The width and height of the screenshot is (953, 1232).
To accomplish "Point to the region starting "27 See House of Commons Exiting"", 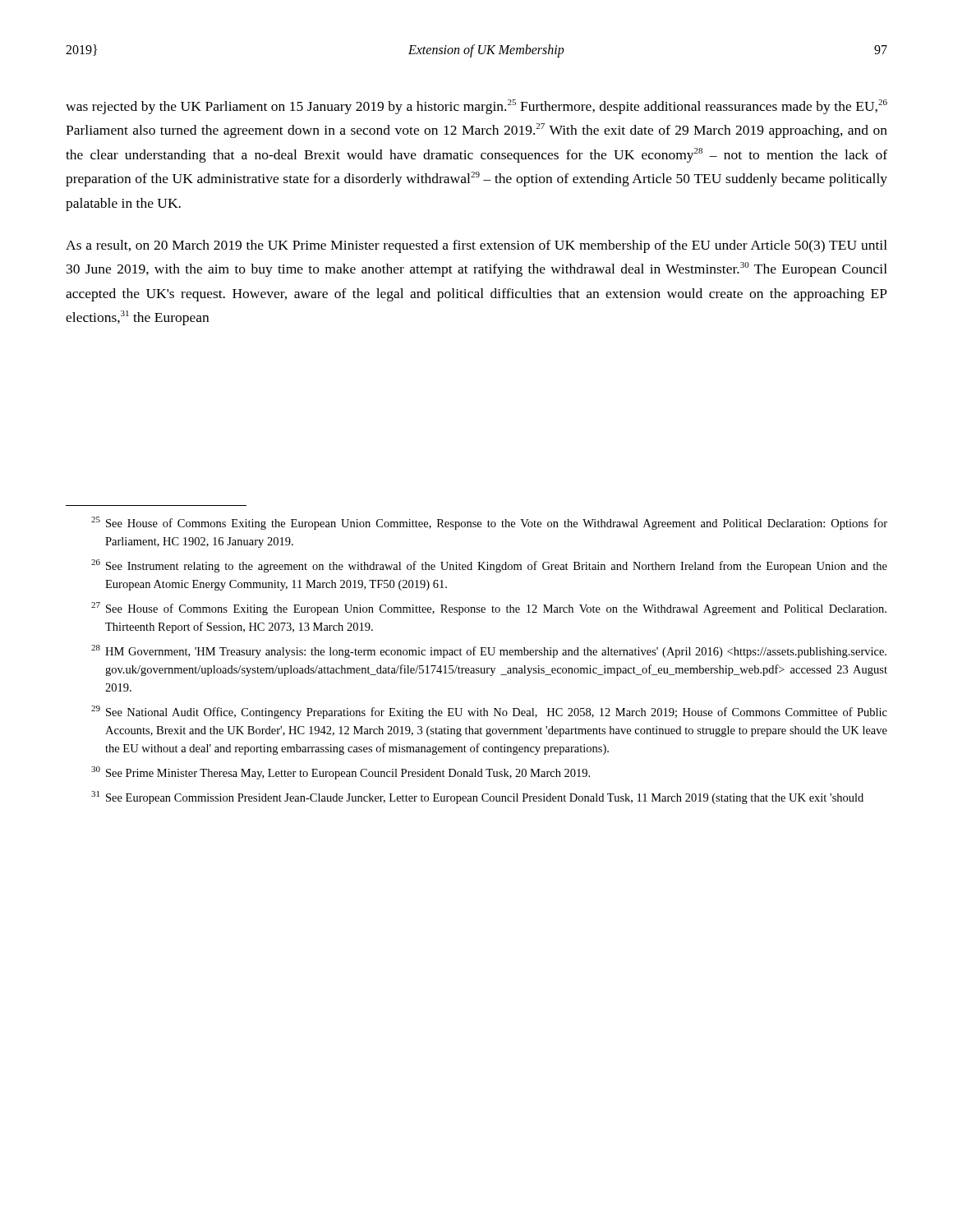I will tap(476, 618).
